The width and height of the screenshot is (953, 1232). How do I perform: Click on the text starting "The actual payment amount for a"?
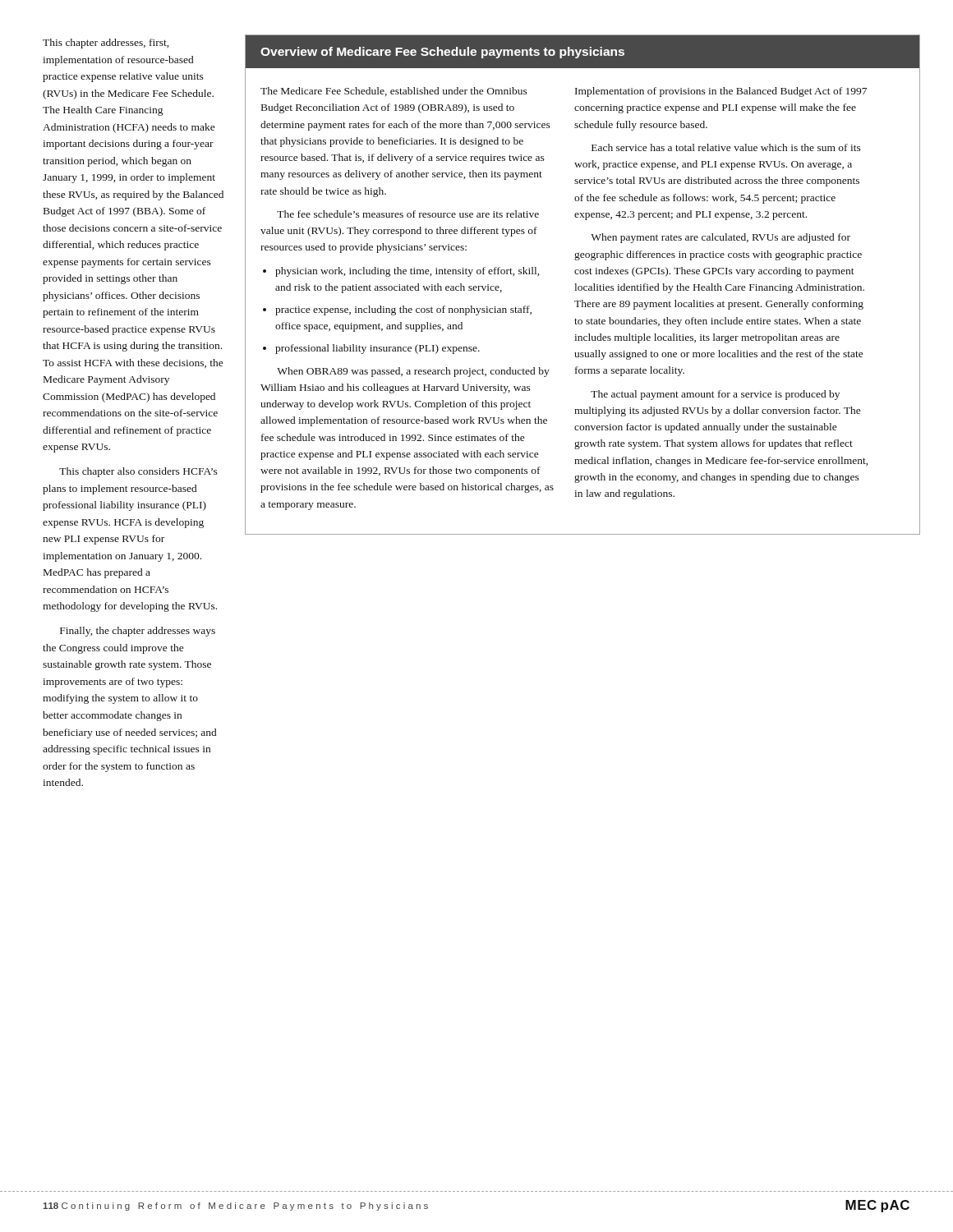[722, 444]
